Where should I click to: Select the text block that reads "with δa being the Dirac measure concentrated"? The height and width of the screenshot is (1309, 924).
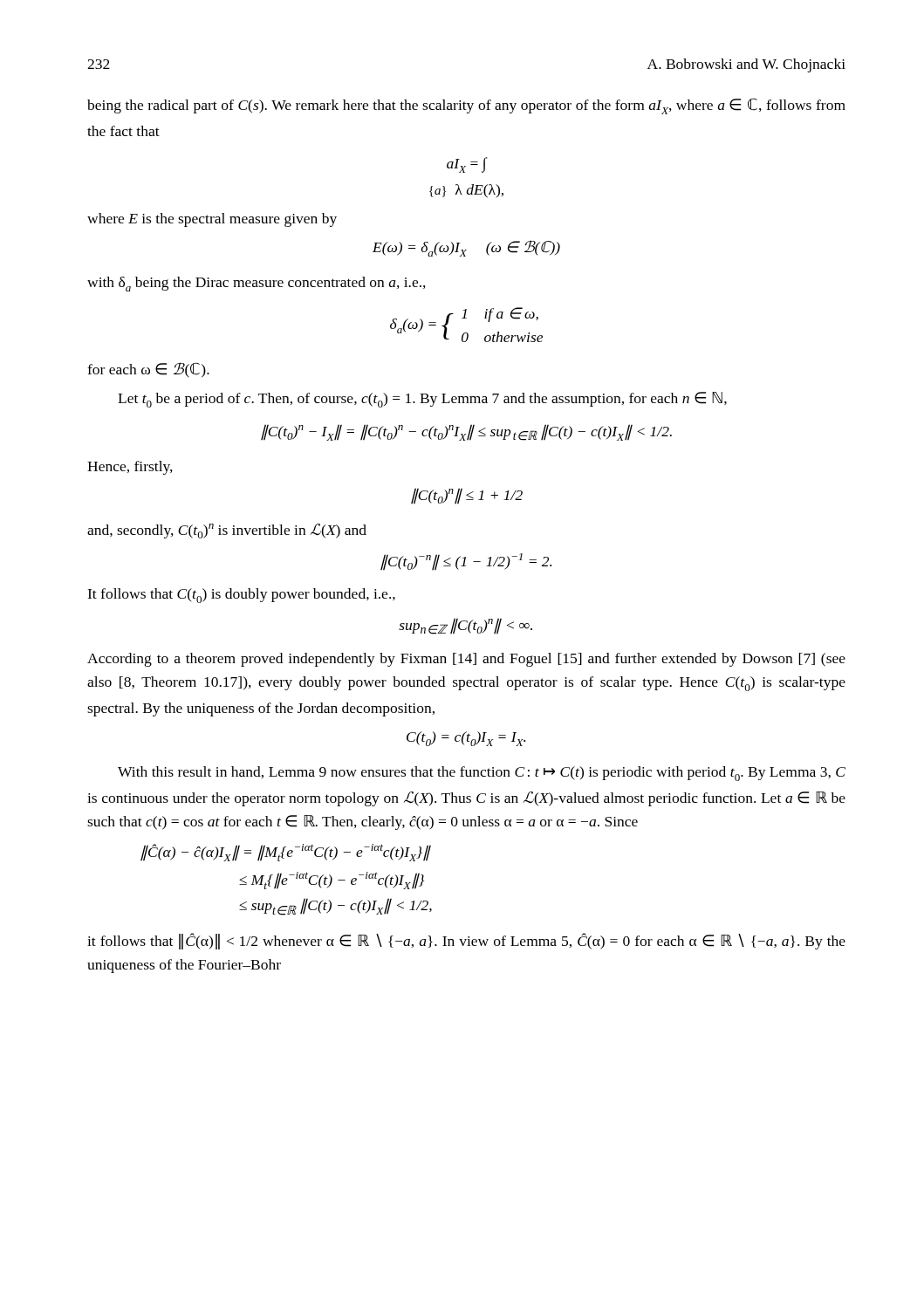click(257, 284)
